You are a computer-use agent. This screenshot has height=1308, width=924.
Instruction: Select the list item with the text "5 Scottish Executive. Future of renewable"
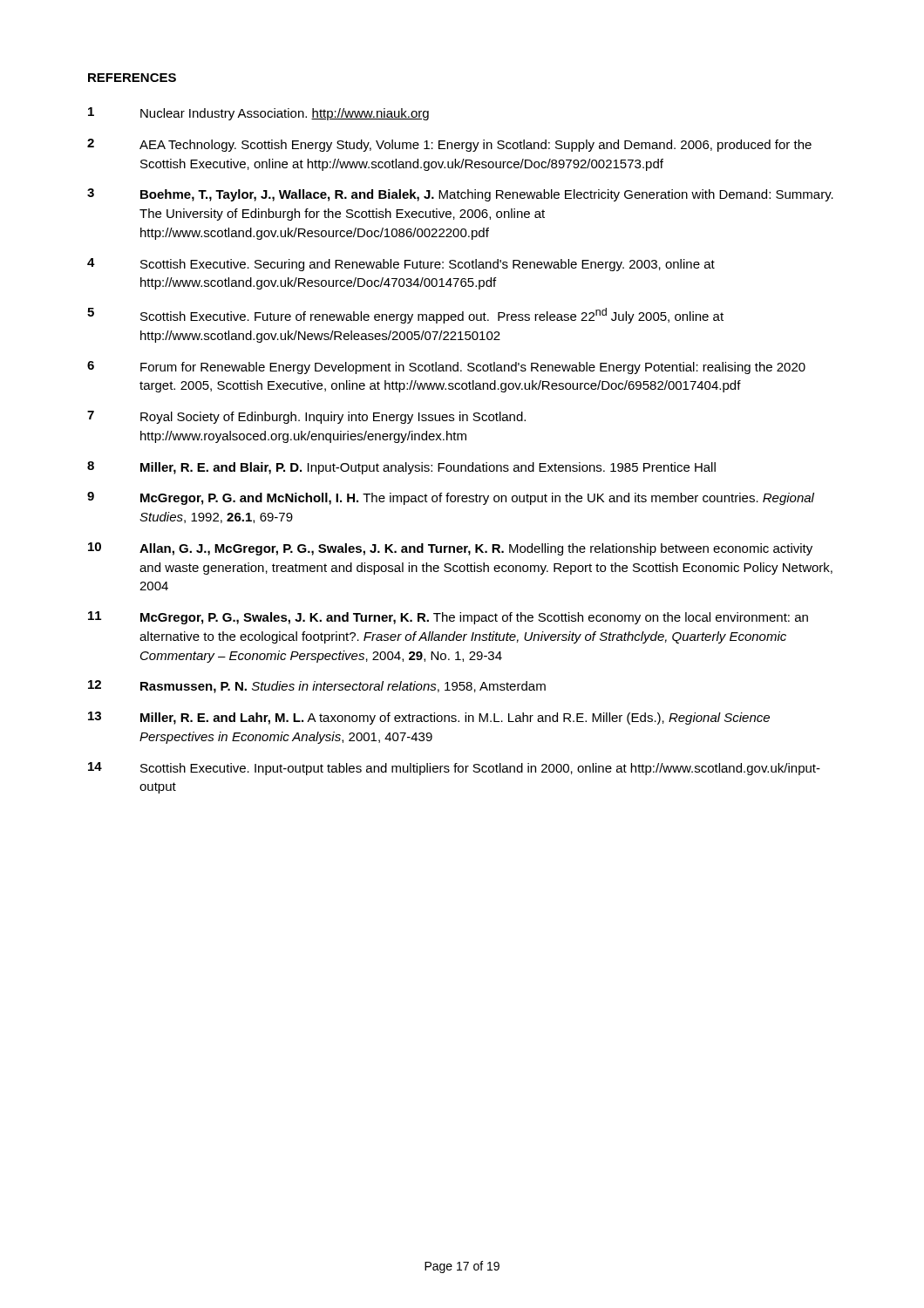pos(462,325)
